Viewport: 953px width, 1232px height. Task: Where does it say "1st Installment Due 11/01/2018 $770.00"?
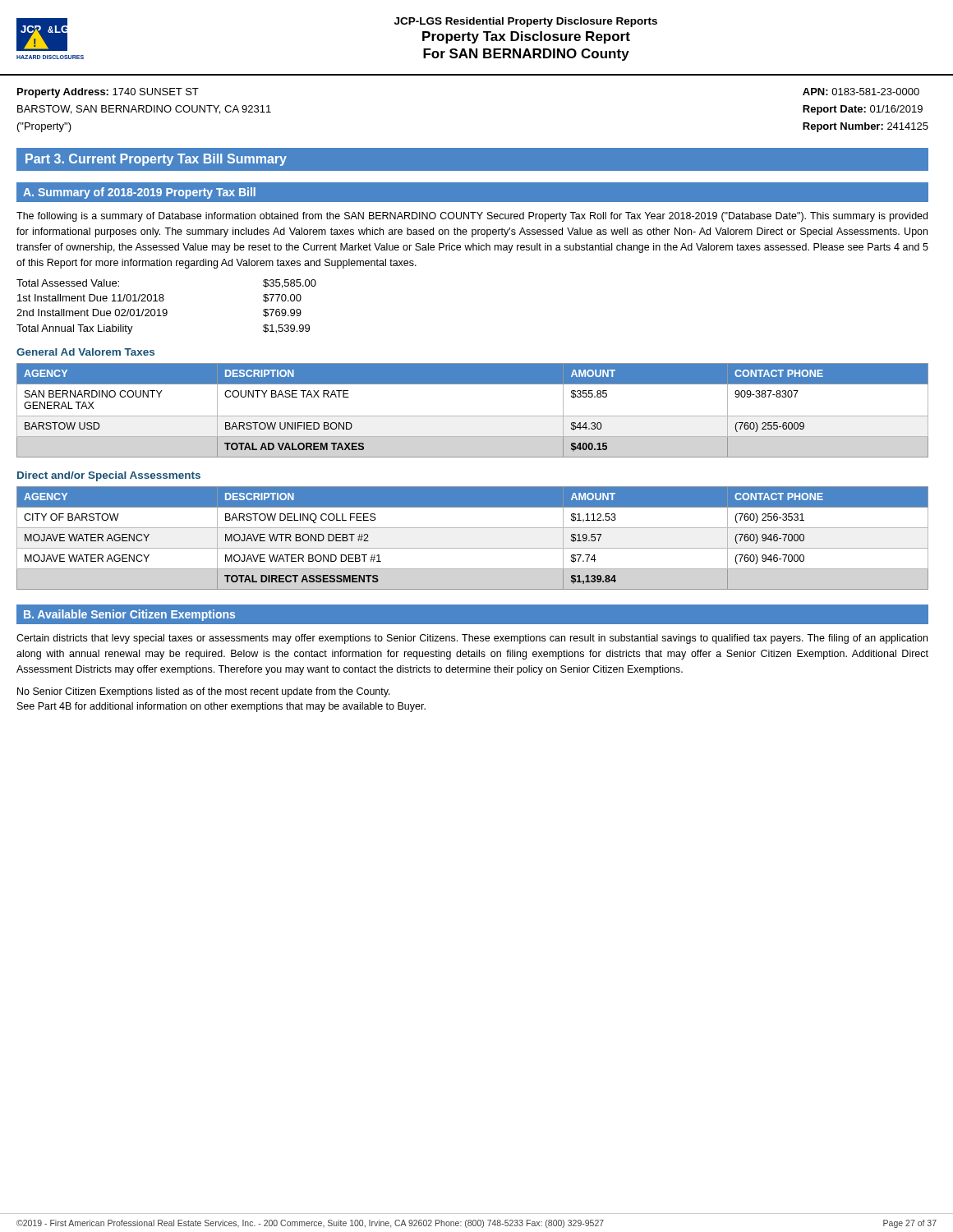pos(159,298)
